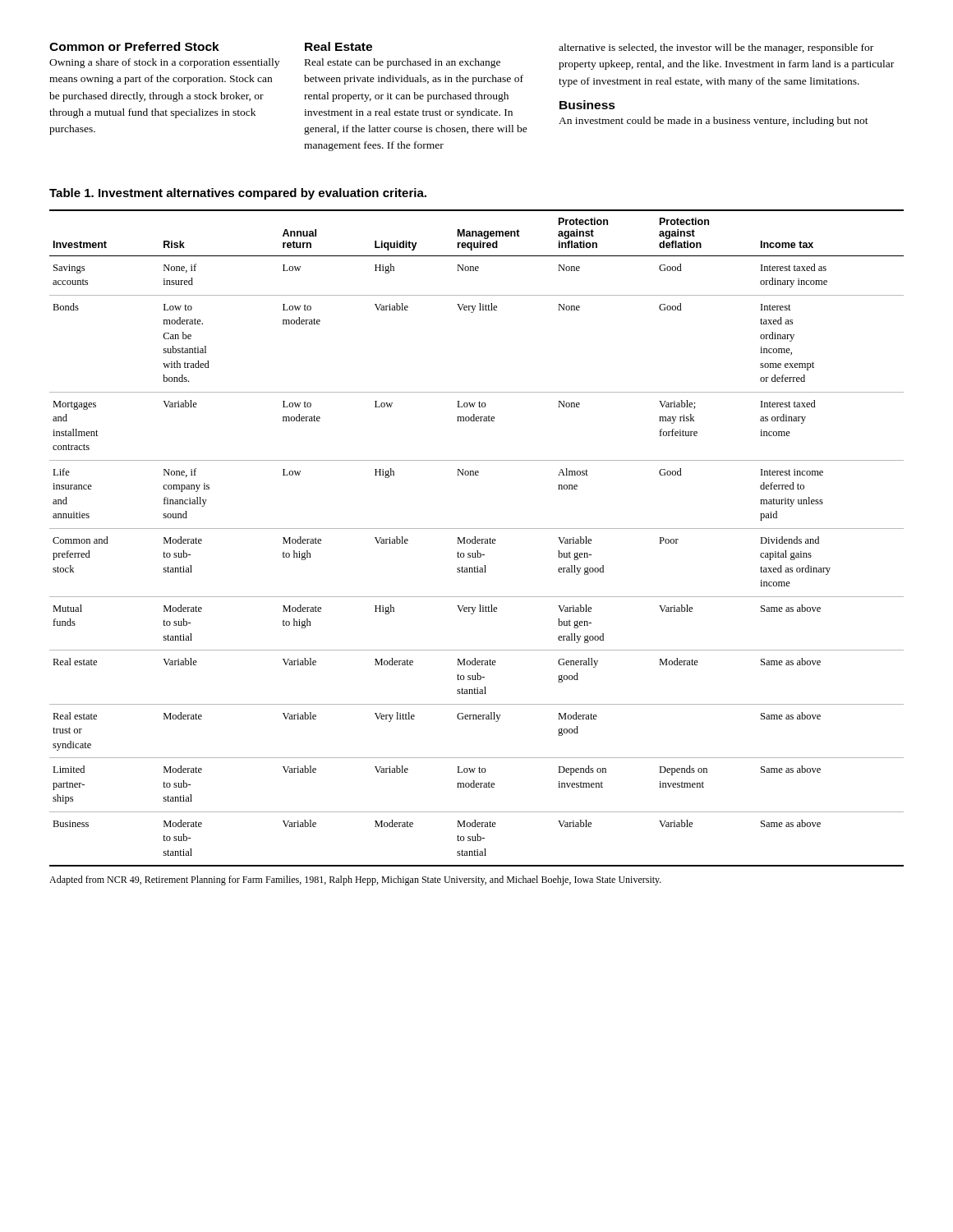Find the region starting "Real estate can"
The image size is (953, 1232).
click(420, 104)
